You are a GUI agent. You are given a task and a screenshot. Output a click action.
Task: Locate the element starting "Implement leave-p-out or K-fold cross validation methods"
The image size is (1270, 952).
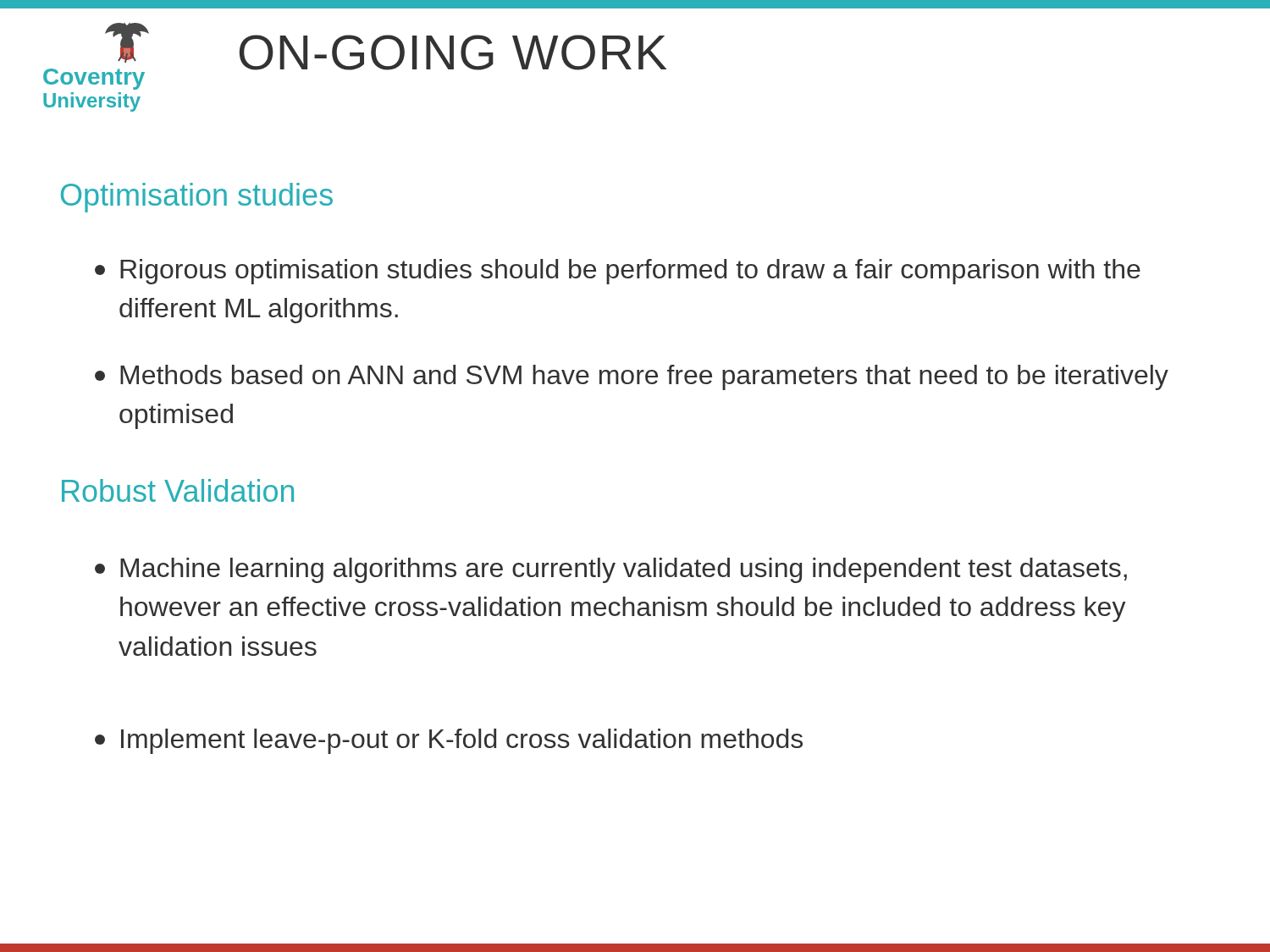449,739
